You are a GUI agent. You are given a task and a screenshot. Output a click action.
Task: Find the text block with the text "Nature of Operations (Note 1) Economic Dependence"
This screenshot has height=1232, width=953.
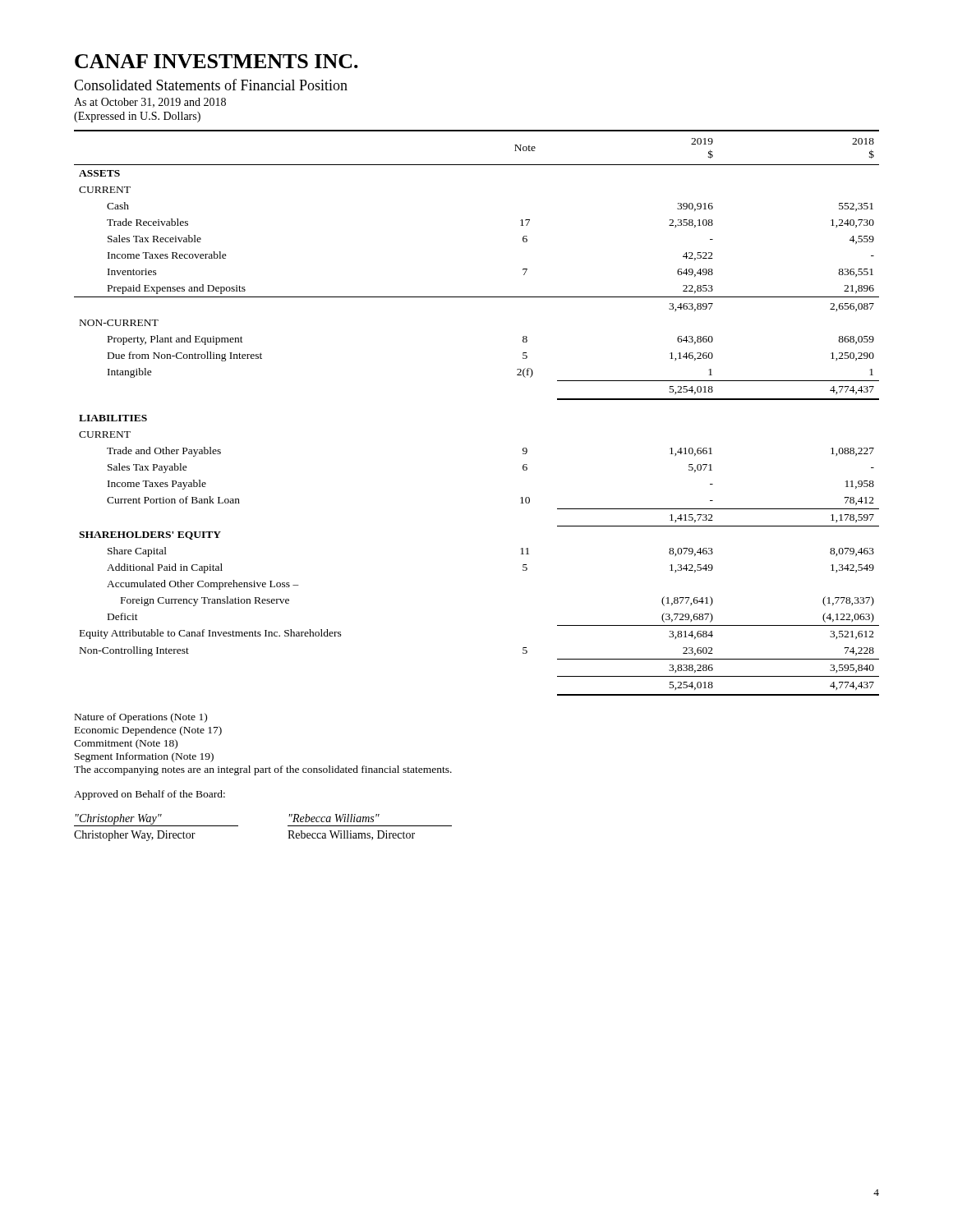click(141, 718)
